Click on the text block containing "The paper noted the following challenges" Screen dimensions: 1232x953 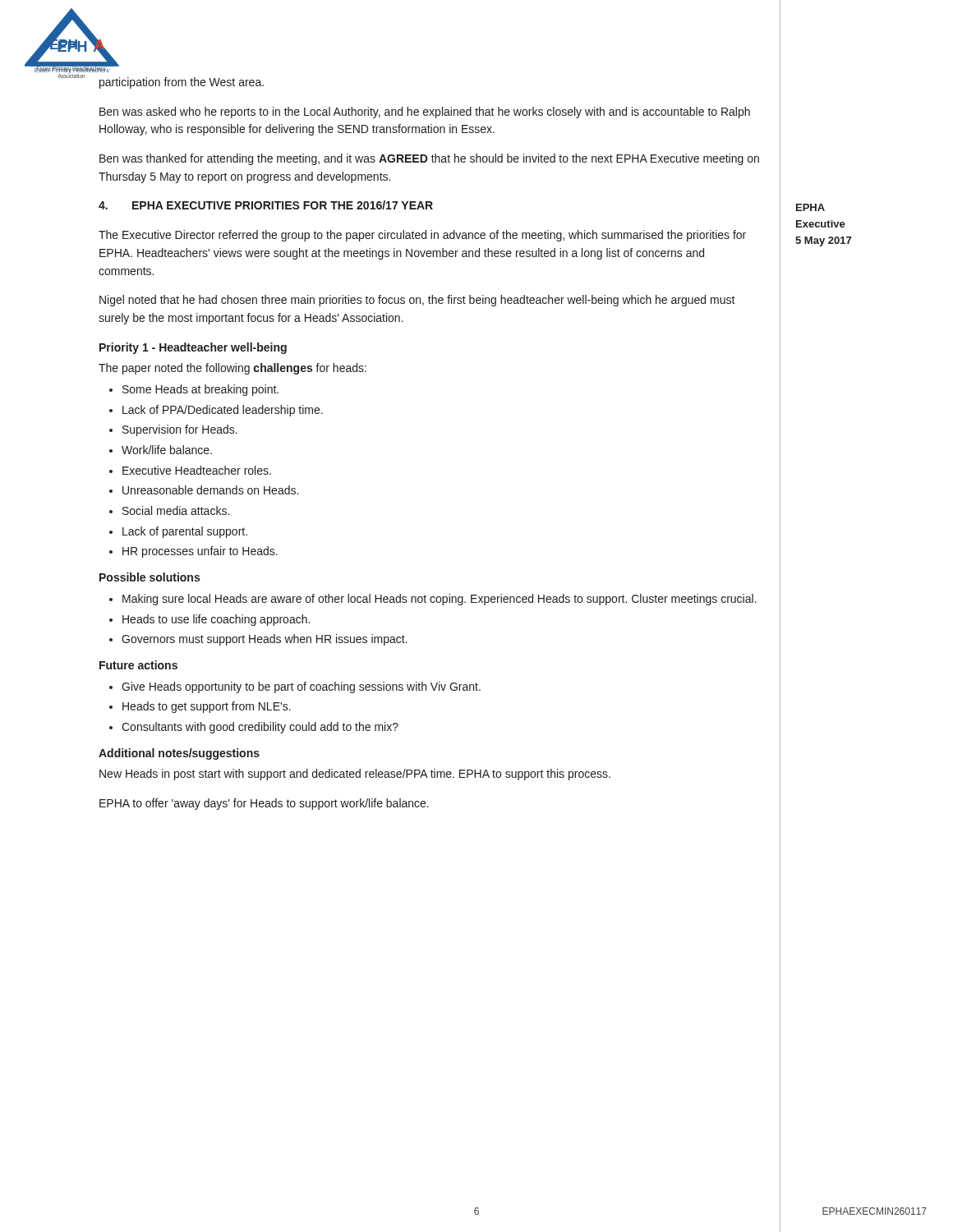pyautogui.click(x=233, y=368)
